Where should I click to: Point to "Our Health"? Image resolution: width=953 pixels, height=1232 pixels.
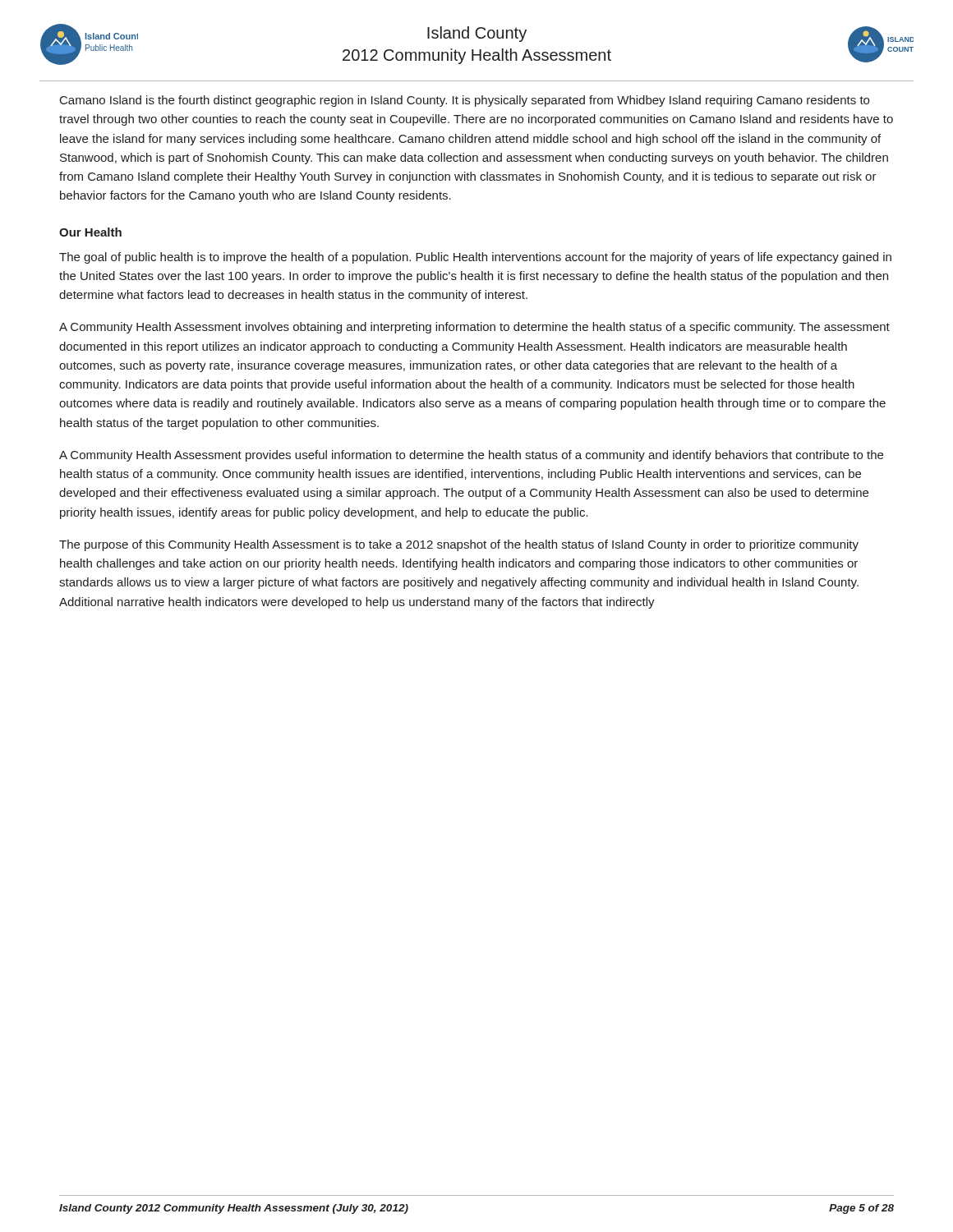(x=91, y=232)
